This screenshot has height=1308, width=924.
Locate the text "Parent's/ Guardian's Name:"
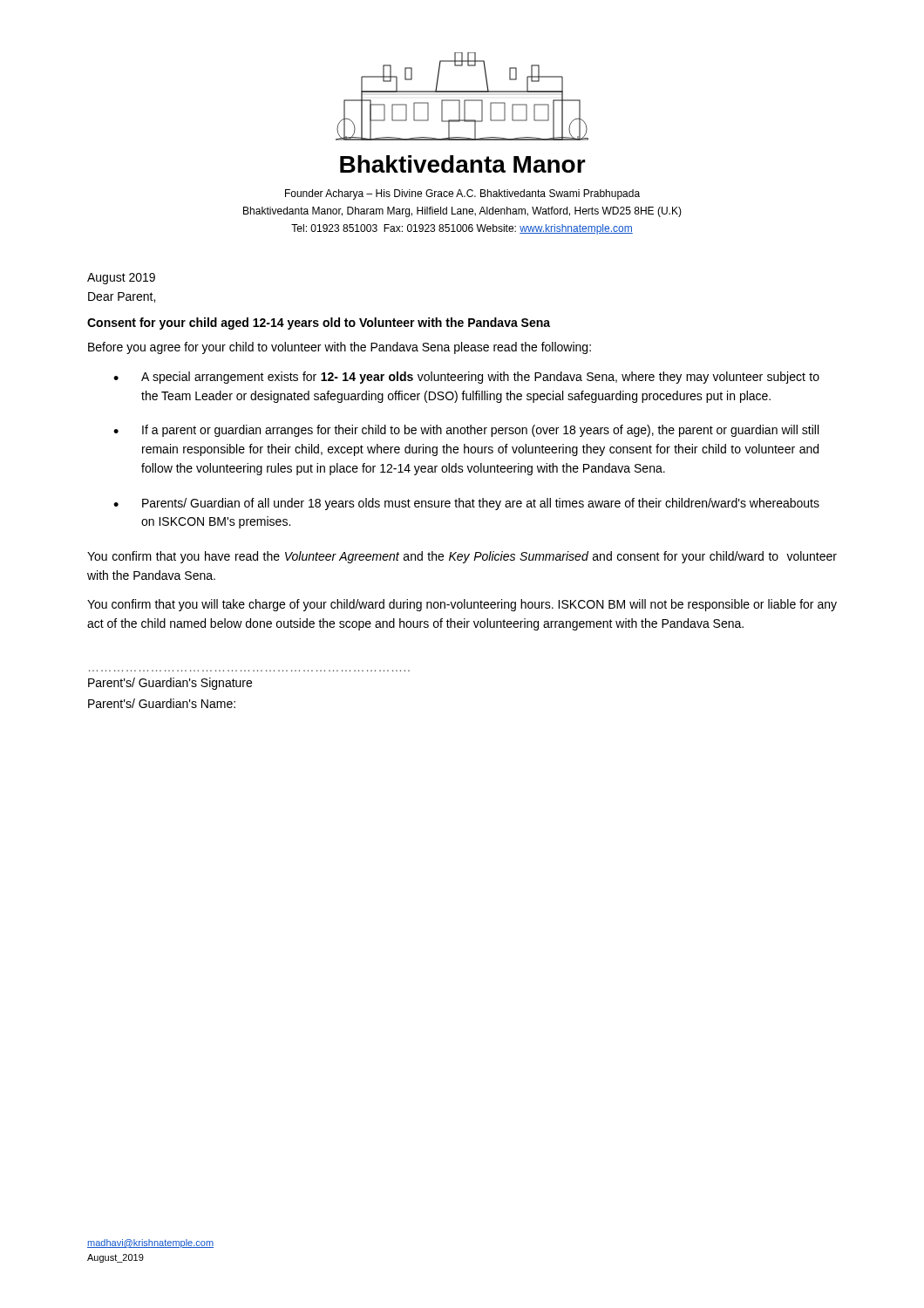coord(162,703)
